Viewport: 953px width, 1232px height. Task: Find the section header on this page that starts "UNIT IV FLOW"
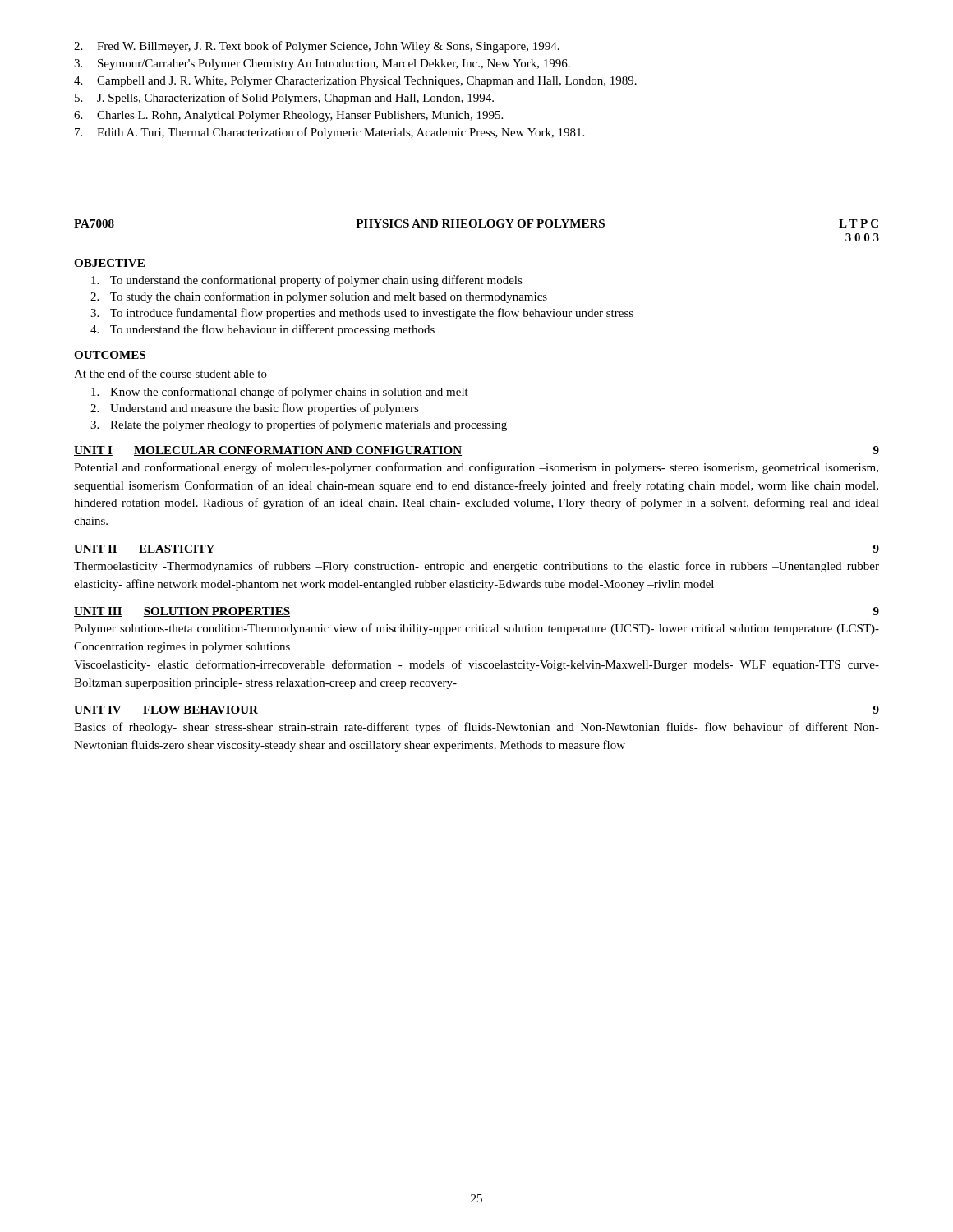click(x=100, y=710)
